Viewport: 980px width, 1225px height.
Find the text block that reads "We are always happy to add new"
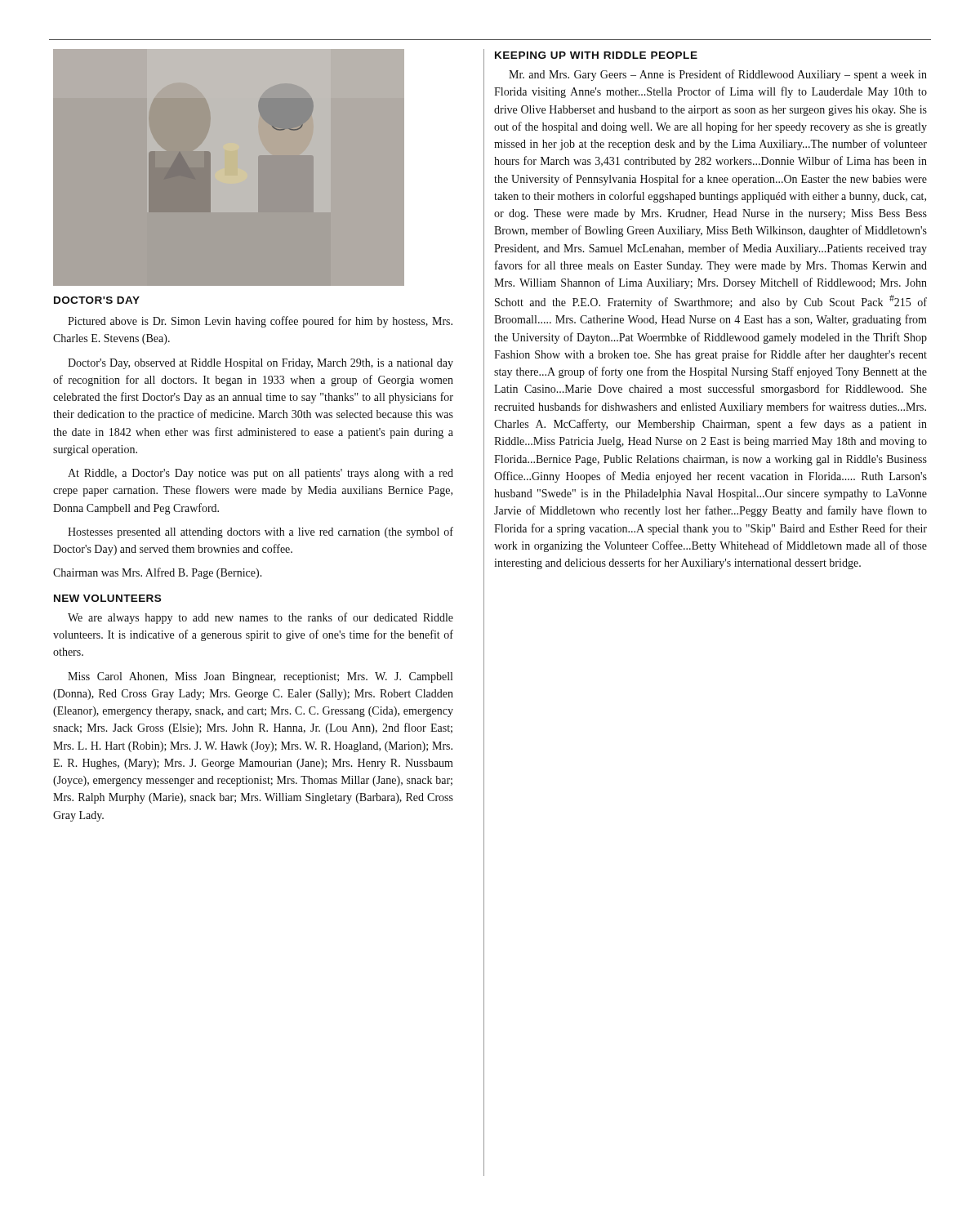coord(253,635)
